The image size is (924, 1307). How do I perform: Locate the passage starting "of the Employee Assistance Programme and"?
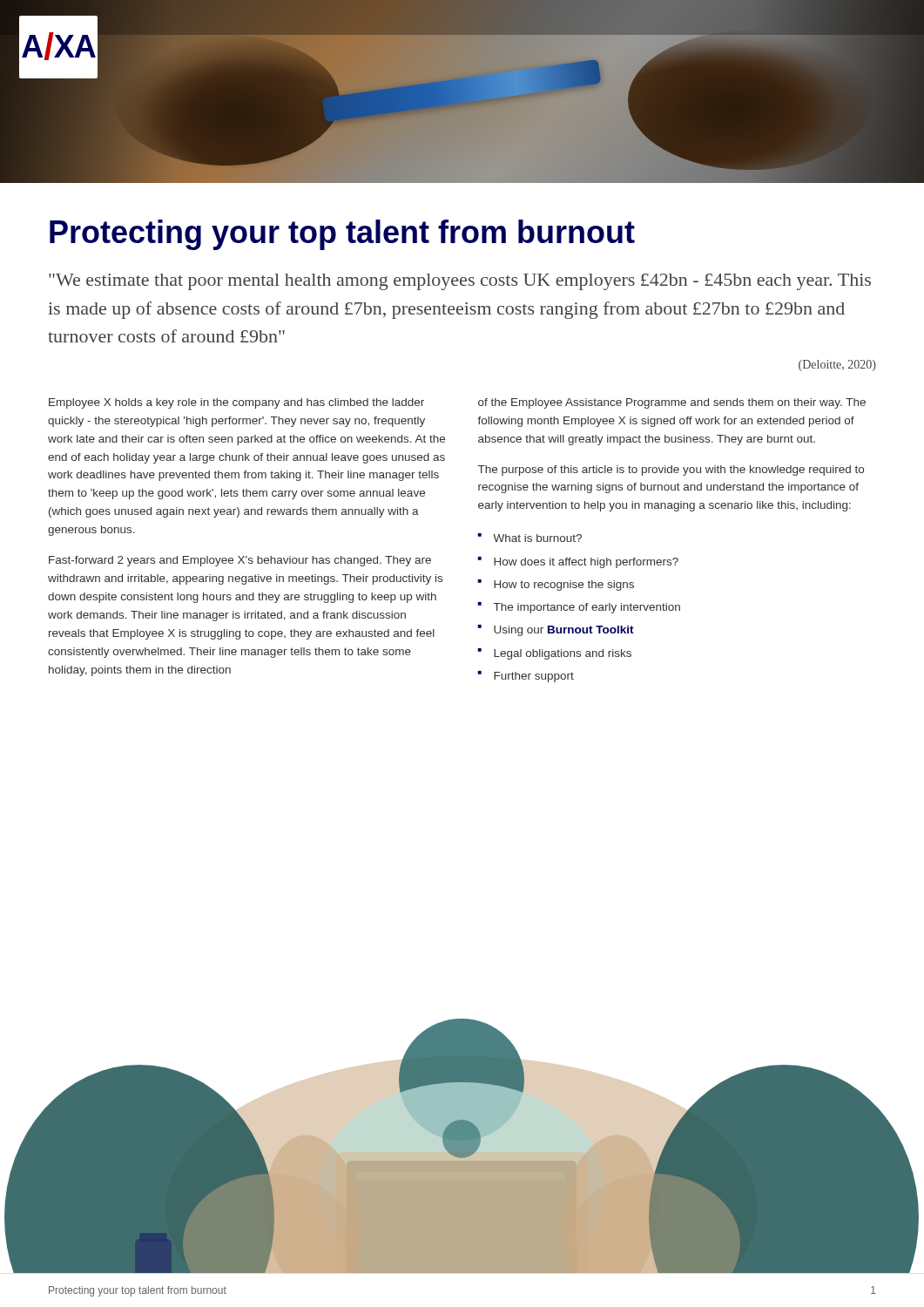pyautogui.click(x=672, y=403)
